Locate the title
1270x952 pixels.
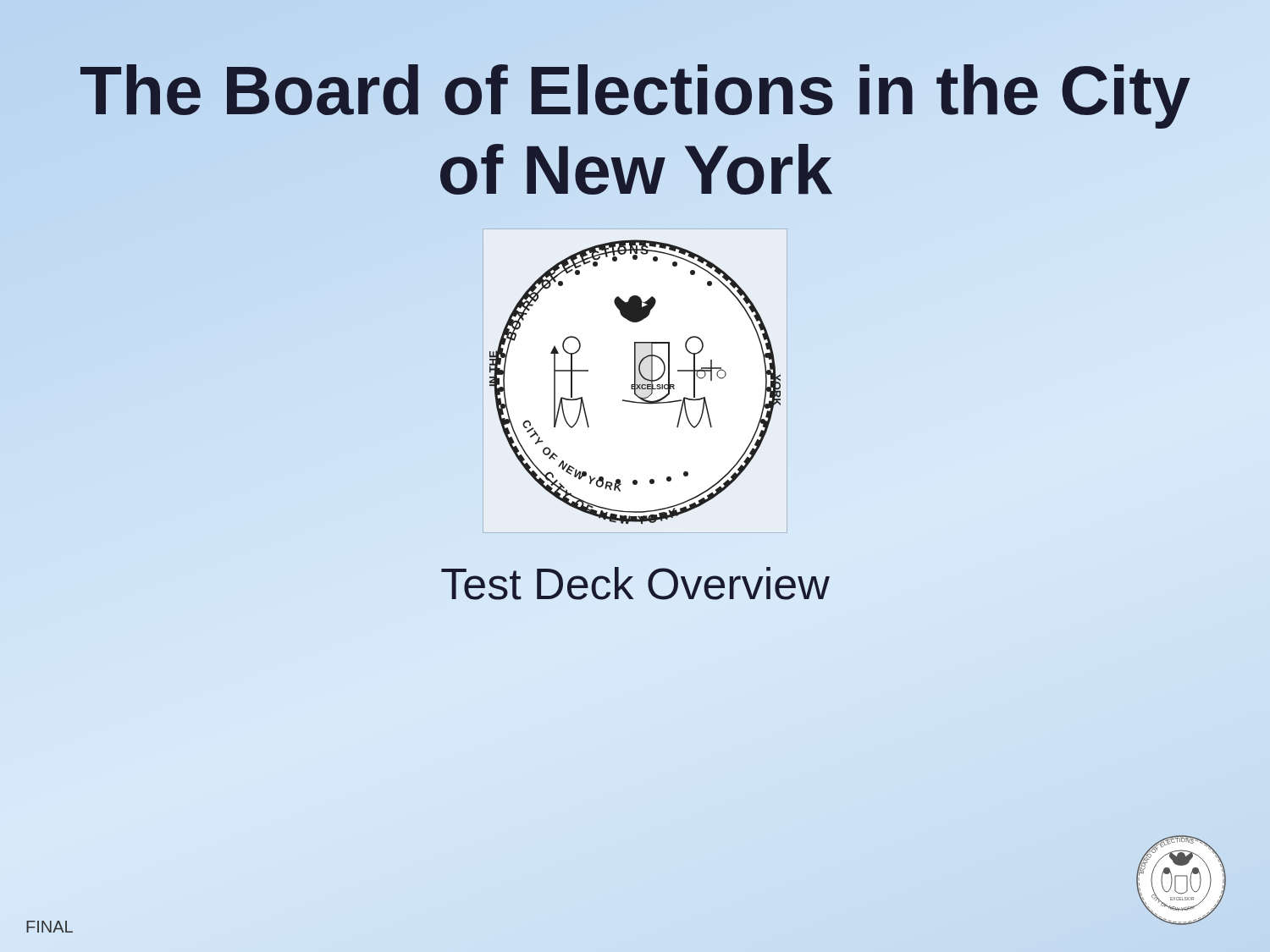tap(635, 131)
